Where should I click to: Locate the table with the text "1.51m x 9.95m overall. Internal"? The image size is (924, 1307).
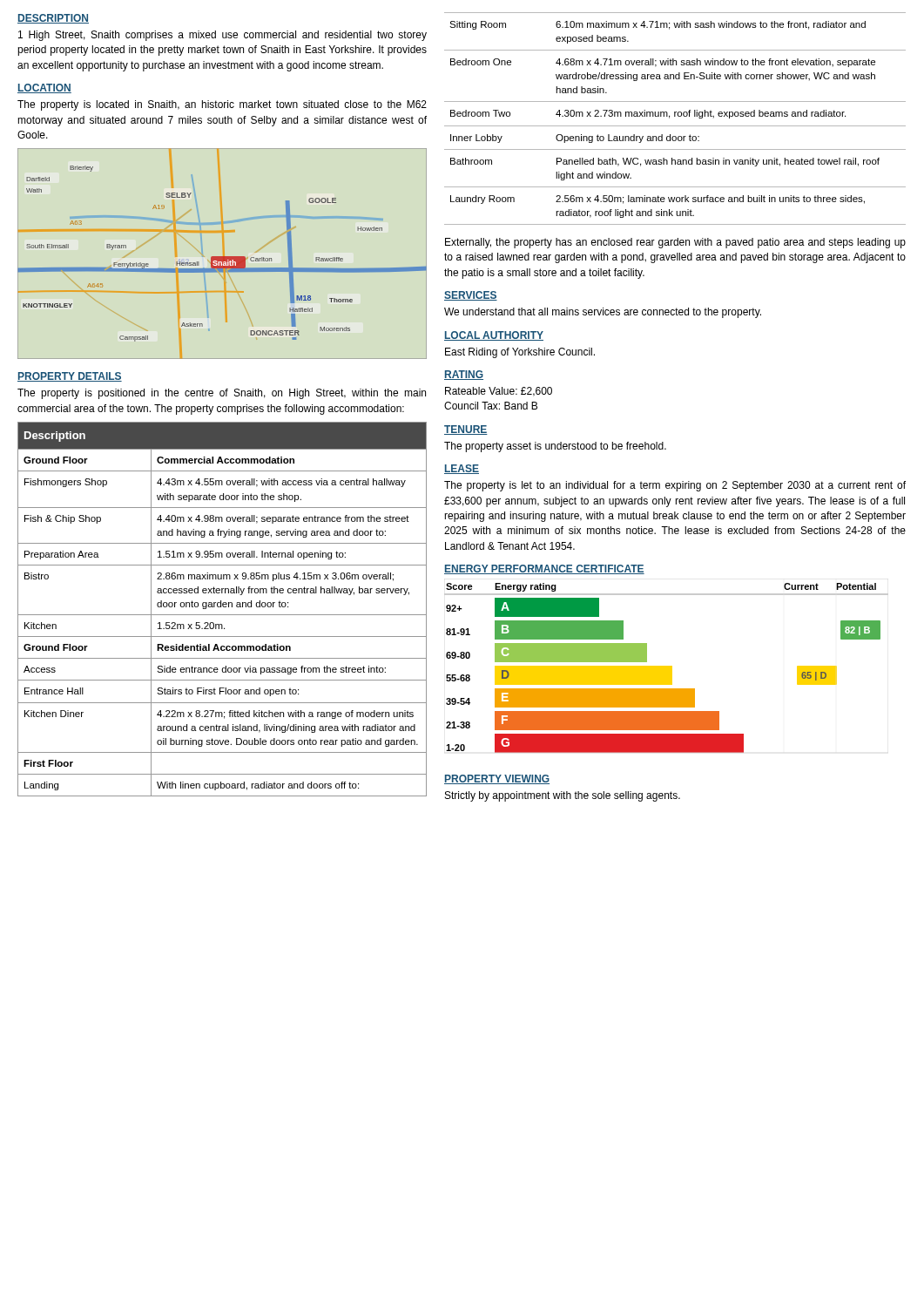point(222,609)
